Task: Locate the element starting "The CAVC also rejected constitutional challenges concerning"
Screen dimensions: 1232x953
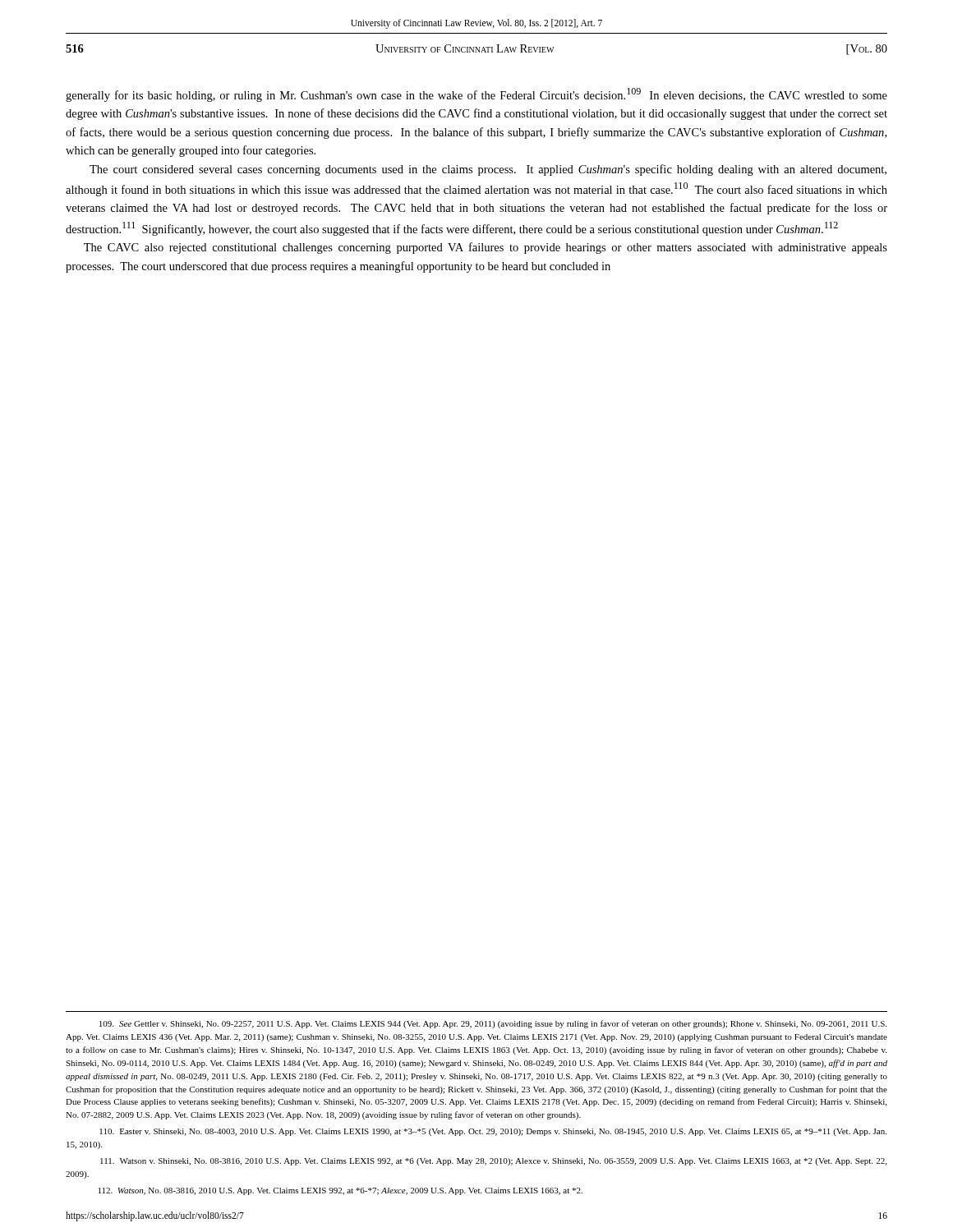Action: (476, 257)
